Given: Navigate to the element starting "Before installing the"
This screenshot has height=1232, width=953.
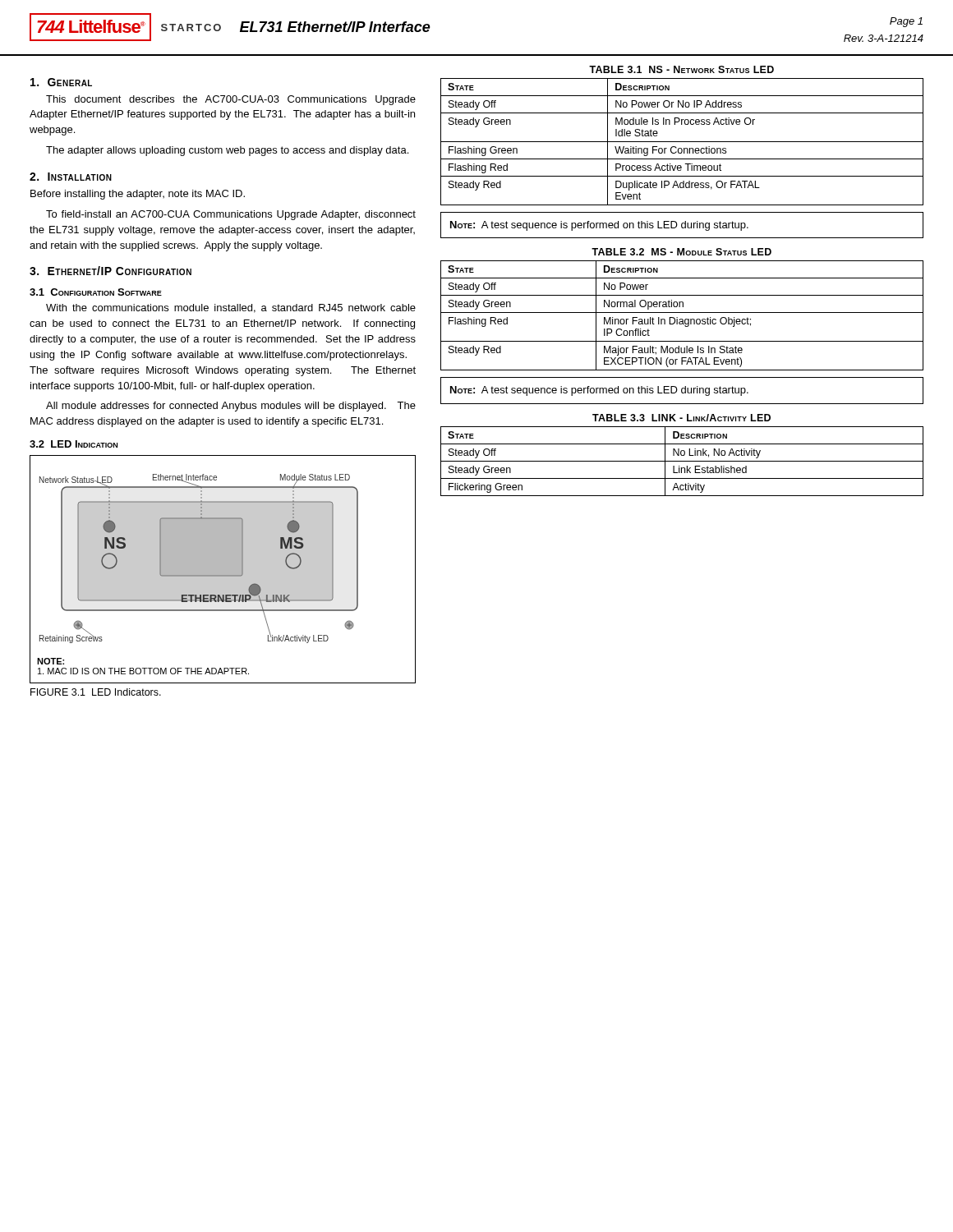Looking at the screenshot, I should point(223,220).
